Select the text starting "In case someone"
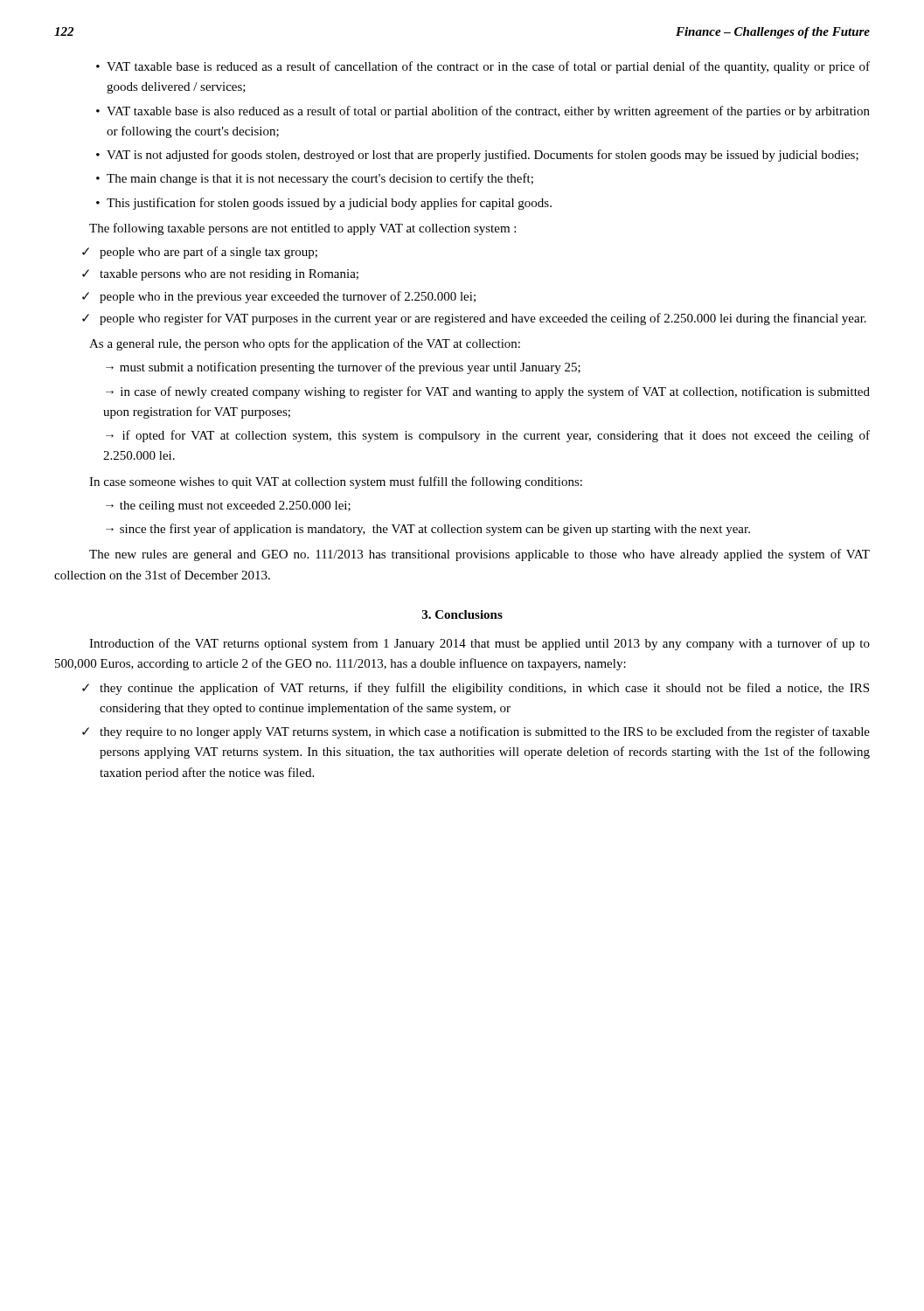 click(336, 481)
